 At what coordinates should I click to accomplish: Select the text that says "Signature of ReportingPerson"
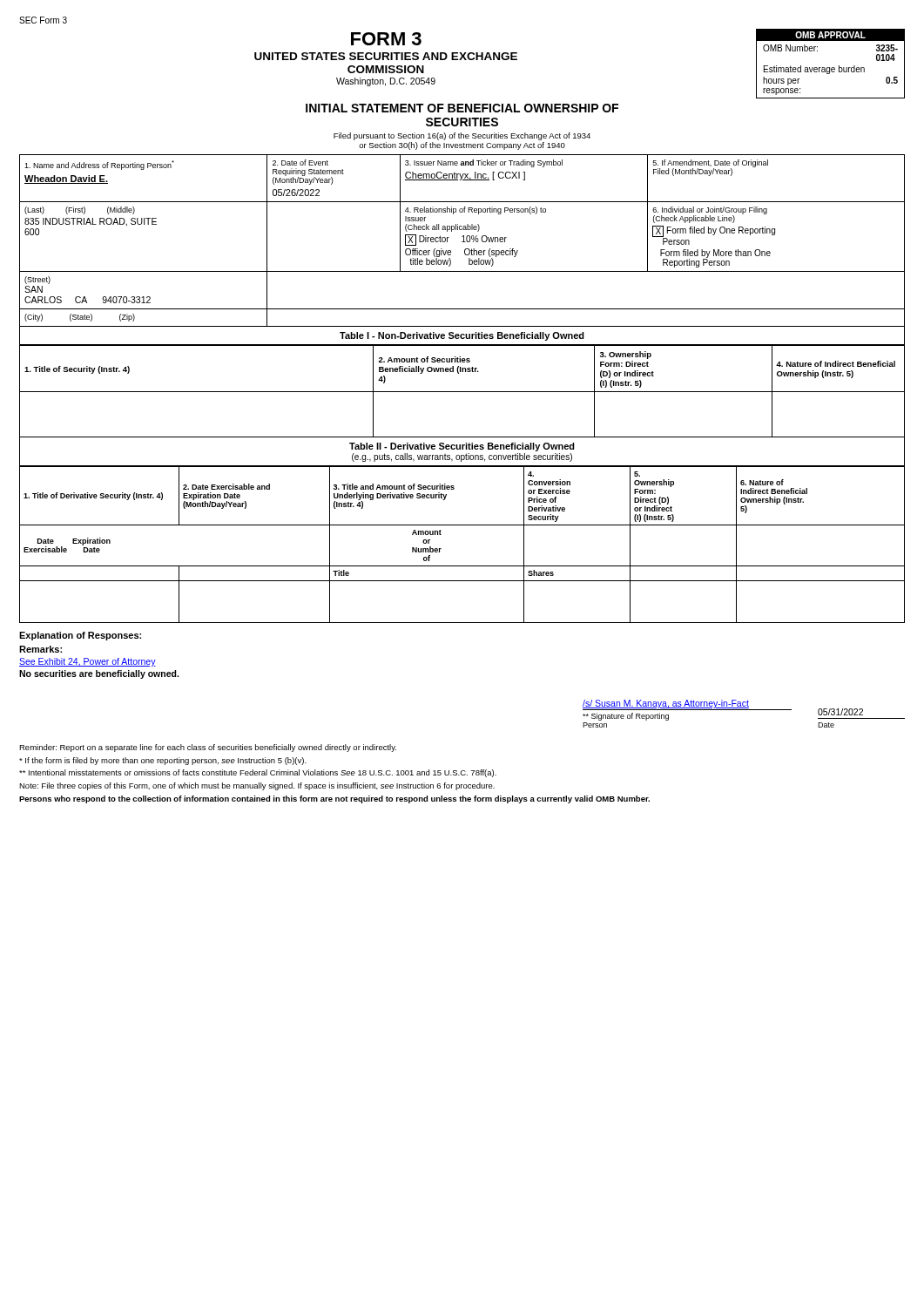(x=626, y=721)
